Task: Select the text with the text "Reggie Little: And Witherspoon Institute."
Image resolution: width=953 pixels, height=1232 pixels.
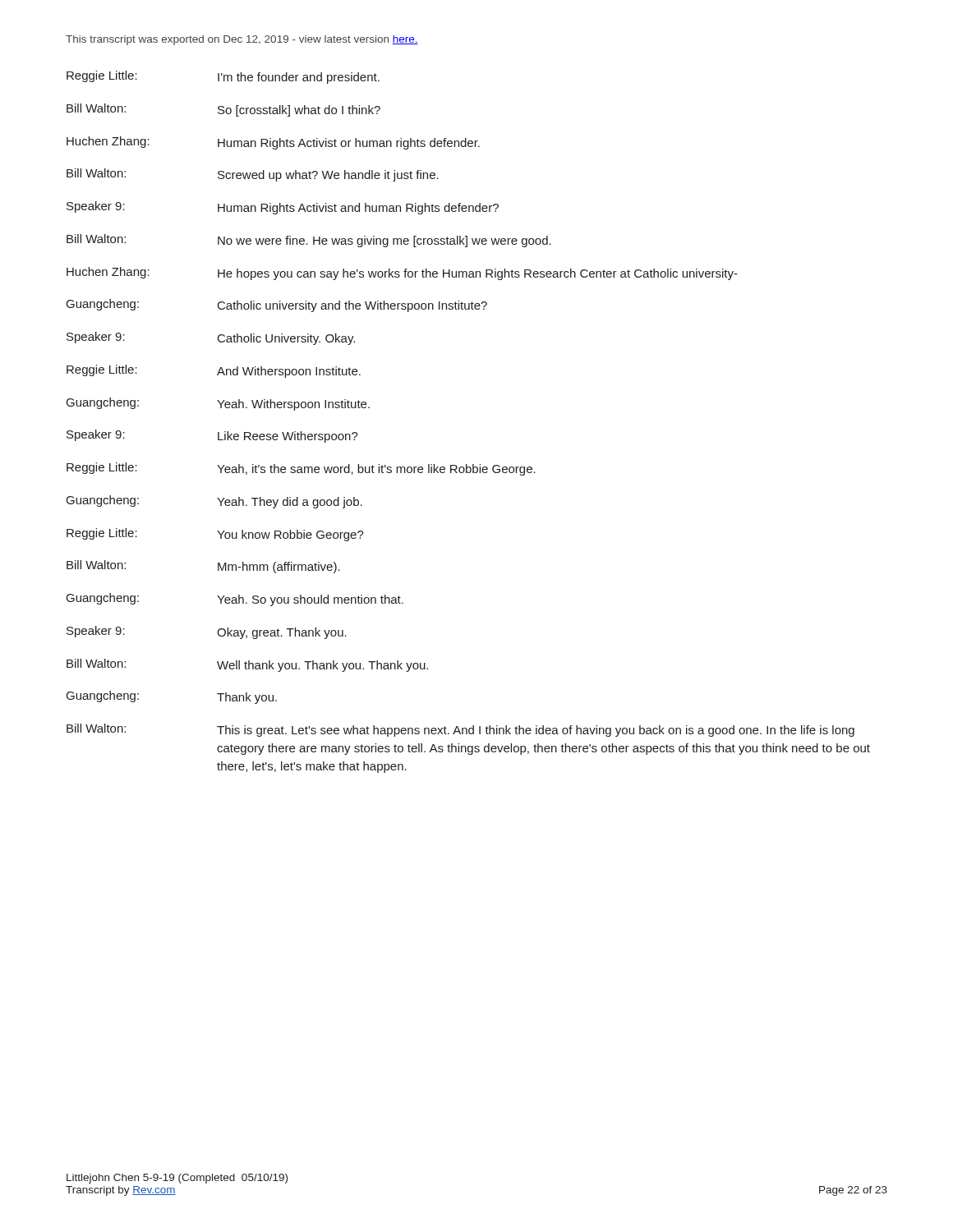Action: pos(214,371)
